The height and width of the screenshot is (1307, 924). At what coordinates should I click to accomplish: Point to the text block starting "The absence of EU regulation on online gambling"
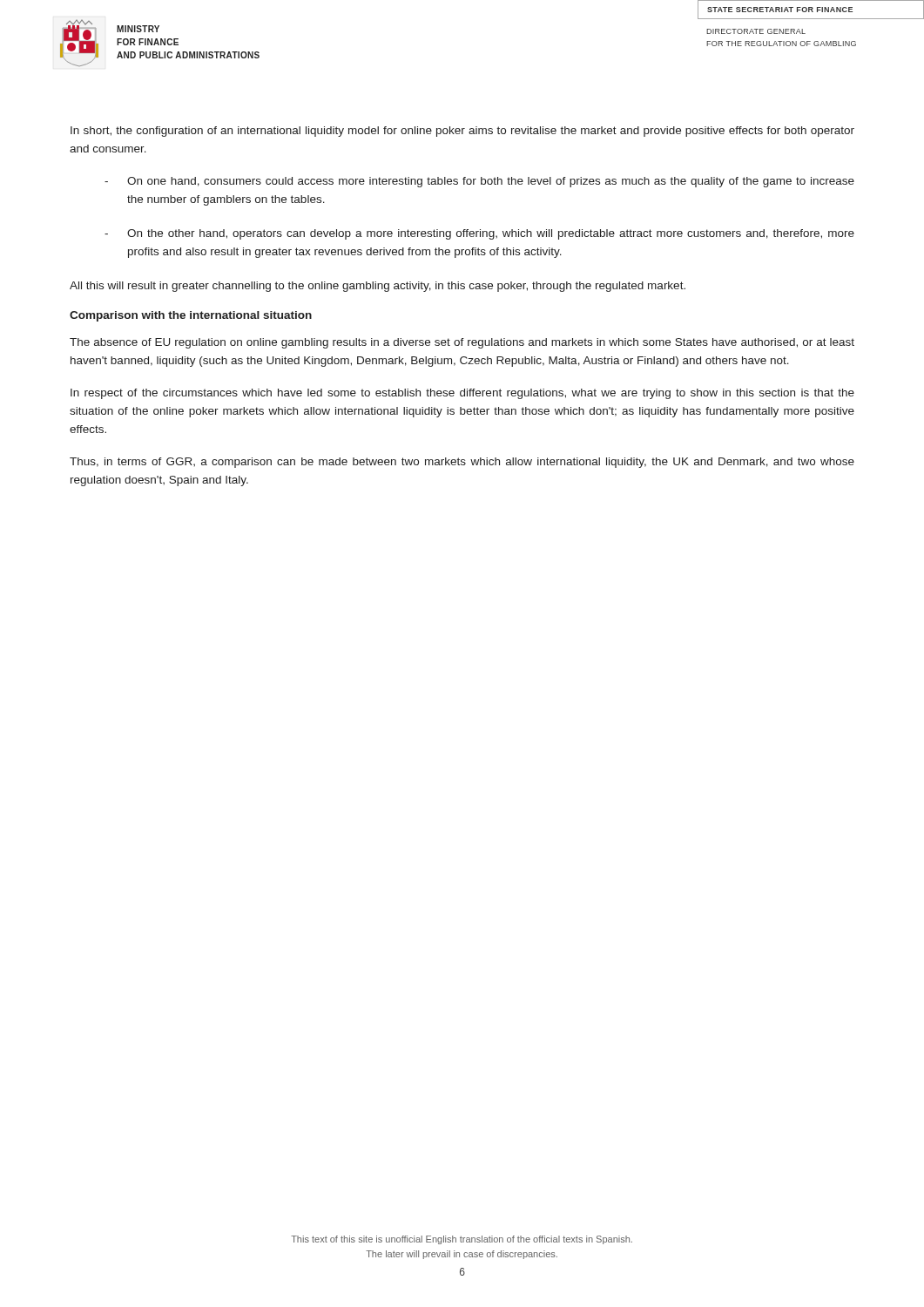pos(462,352)
